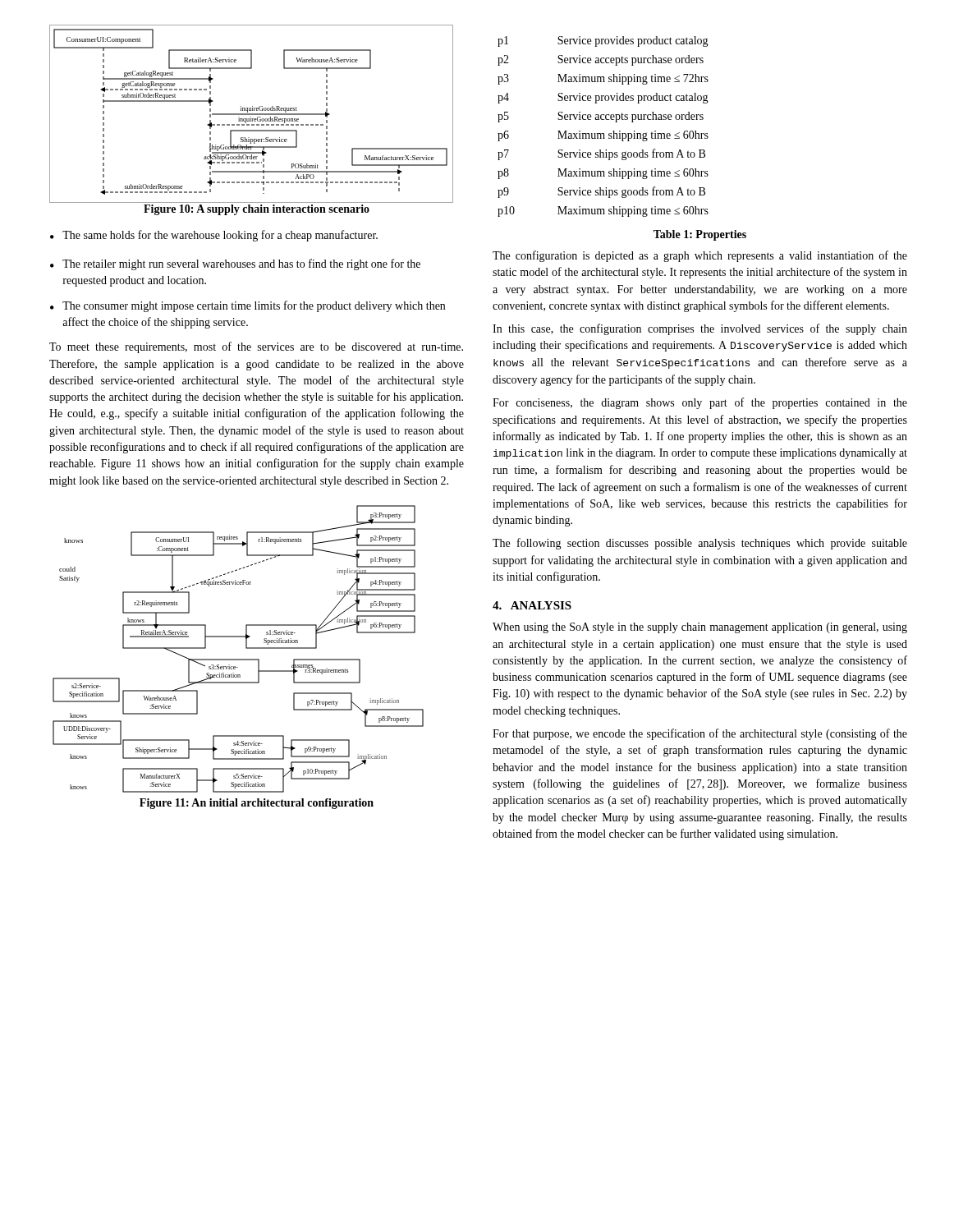Where is the passage that starts "To meet these requirements, most of"?

257,414
